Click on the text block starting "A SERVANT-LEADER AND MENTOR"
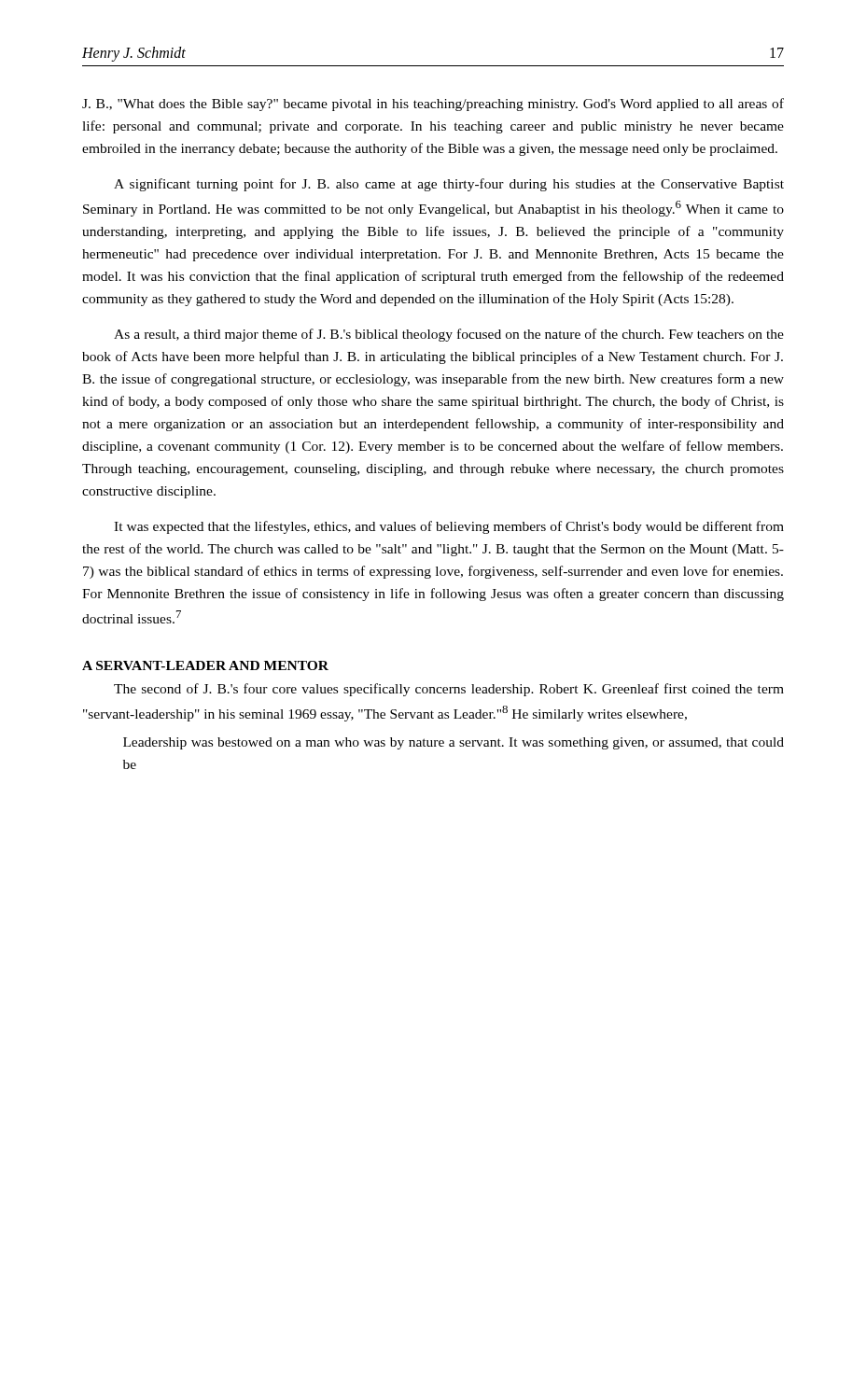 pos(205,665)
